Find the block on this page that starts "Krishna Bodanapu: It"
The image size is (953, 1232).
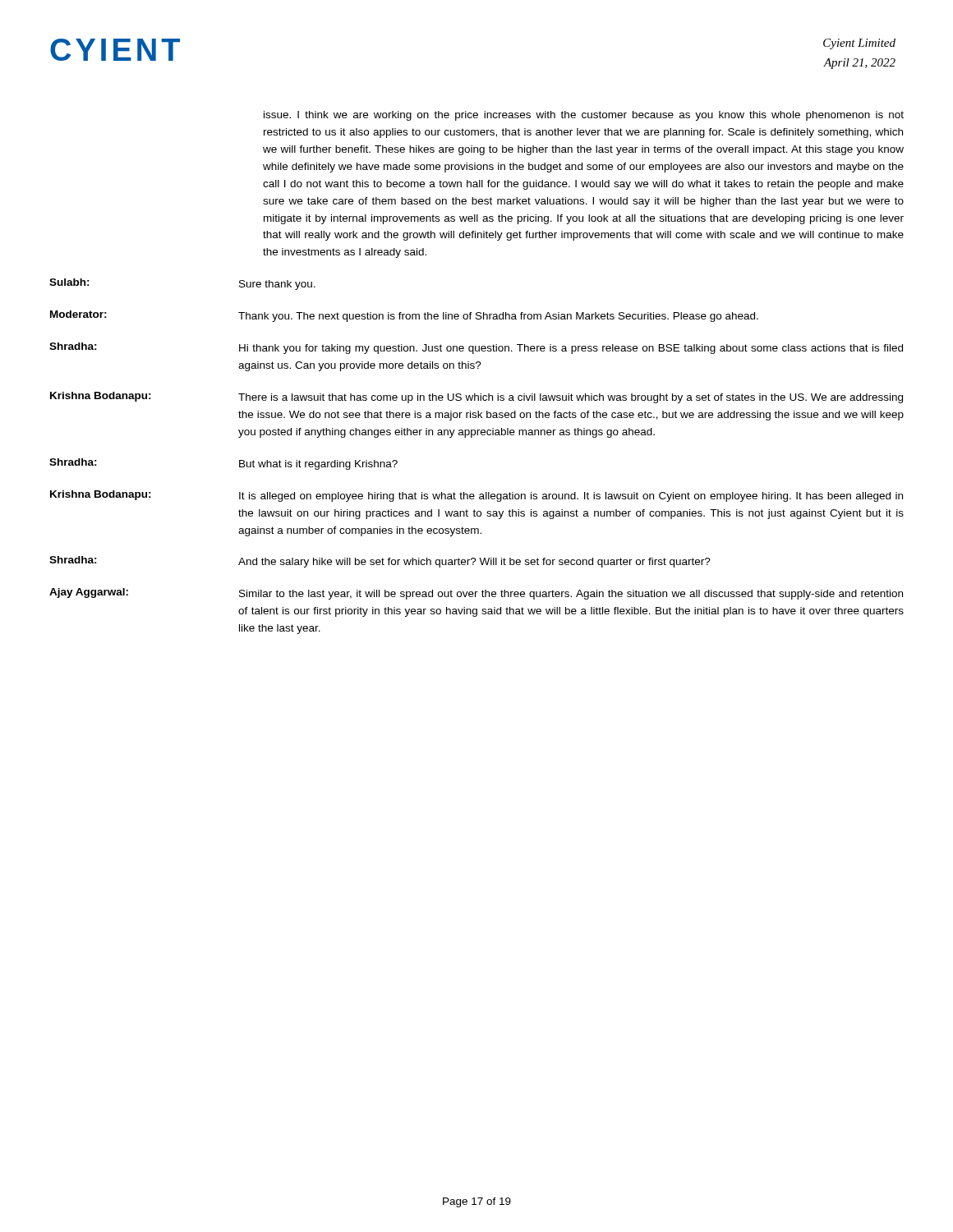pyautogui.click(x=476, y=513)
